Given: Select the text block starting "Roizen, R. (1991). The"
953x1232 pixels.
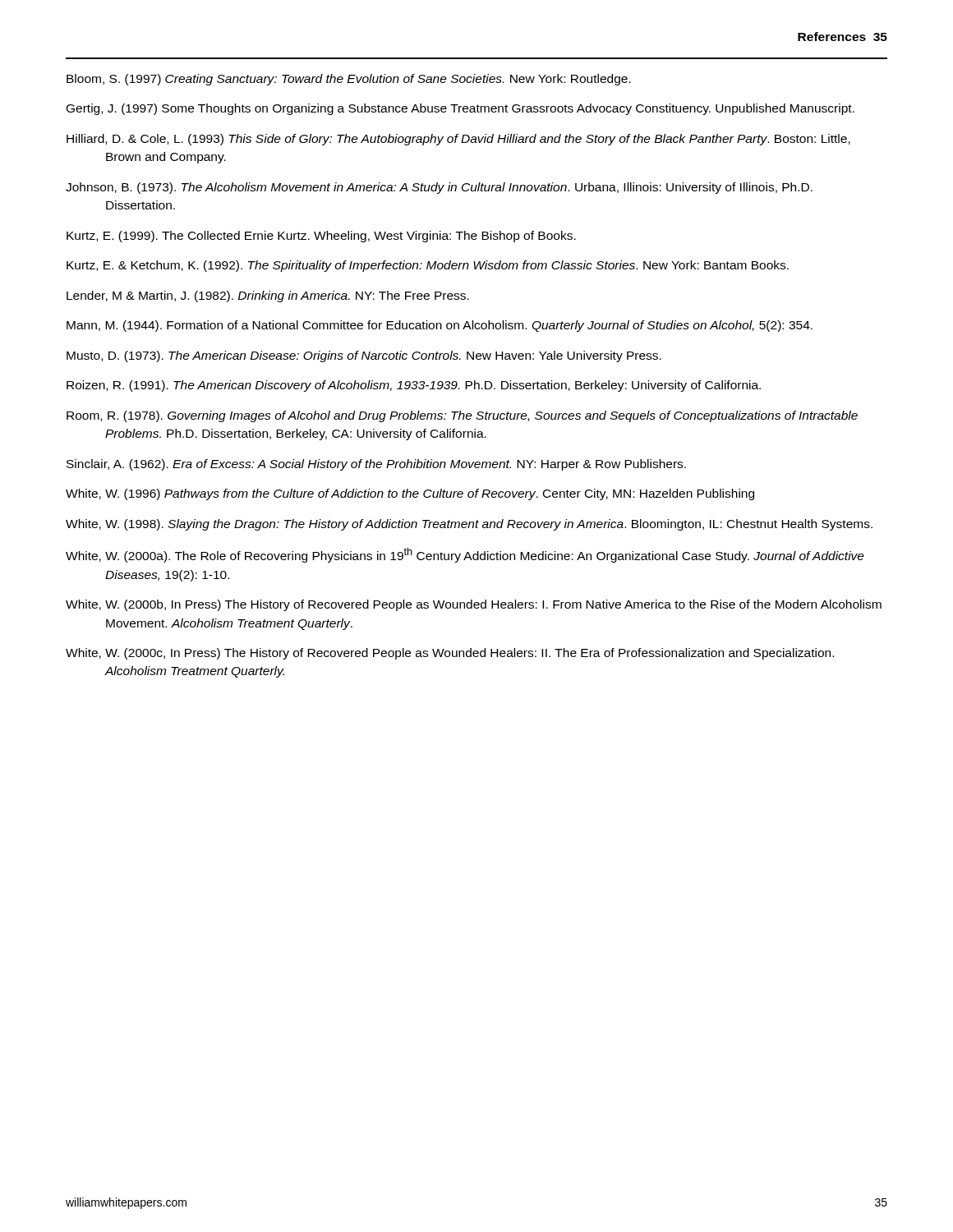Looking at the screenshot, I should 414,385.
